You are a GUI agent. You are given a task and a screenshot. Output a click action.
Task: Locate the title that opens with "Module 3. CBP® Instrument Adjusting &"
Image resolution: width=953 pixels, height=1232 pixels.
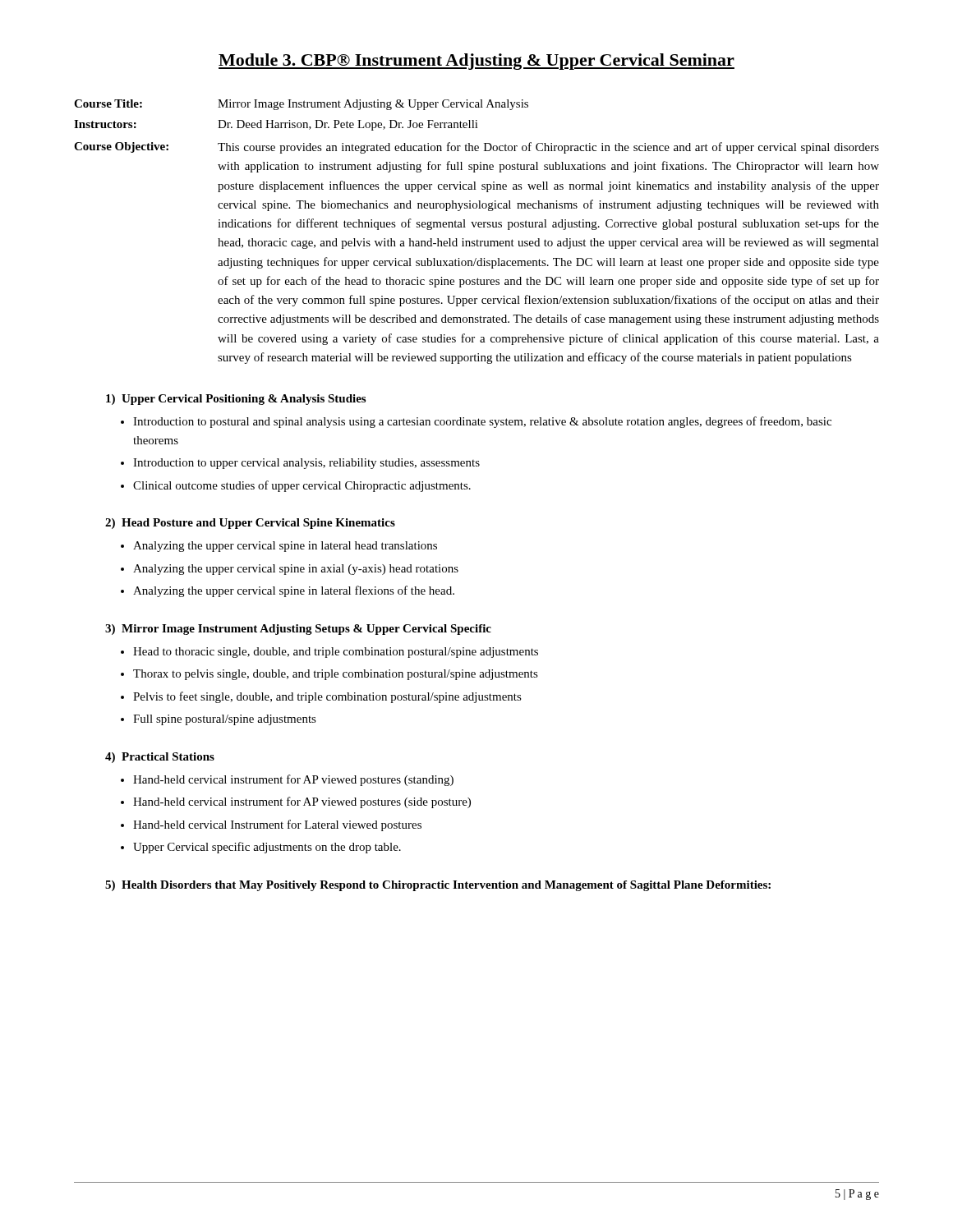point(476,60)
